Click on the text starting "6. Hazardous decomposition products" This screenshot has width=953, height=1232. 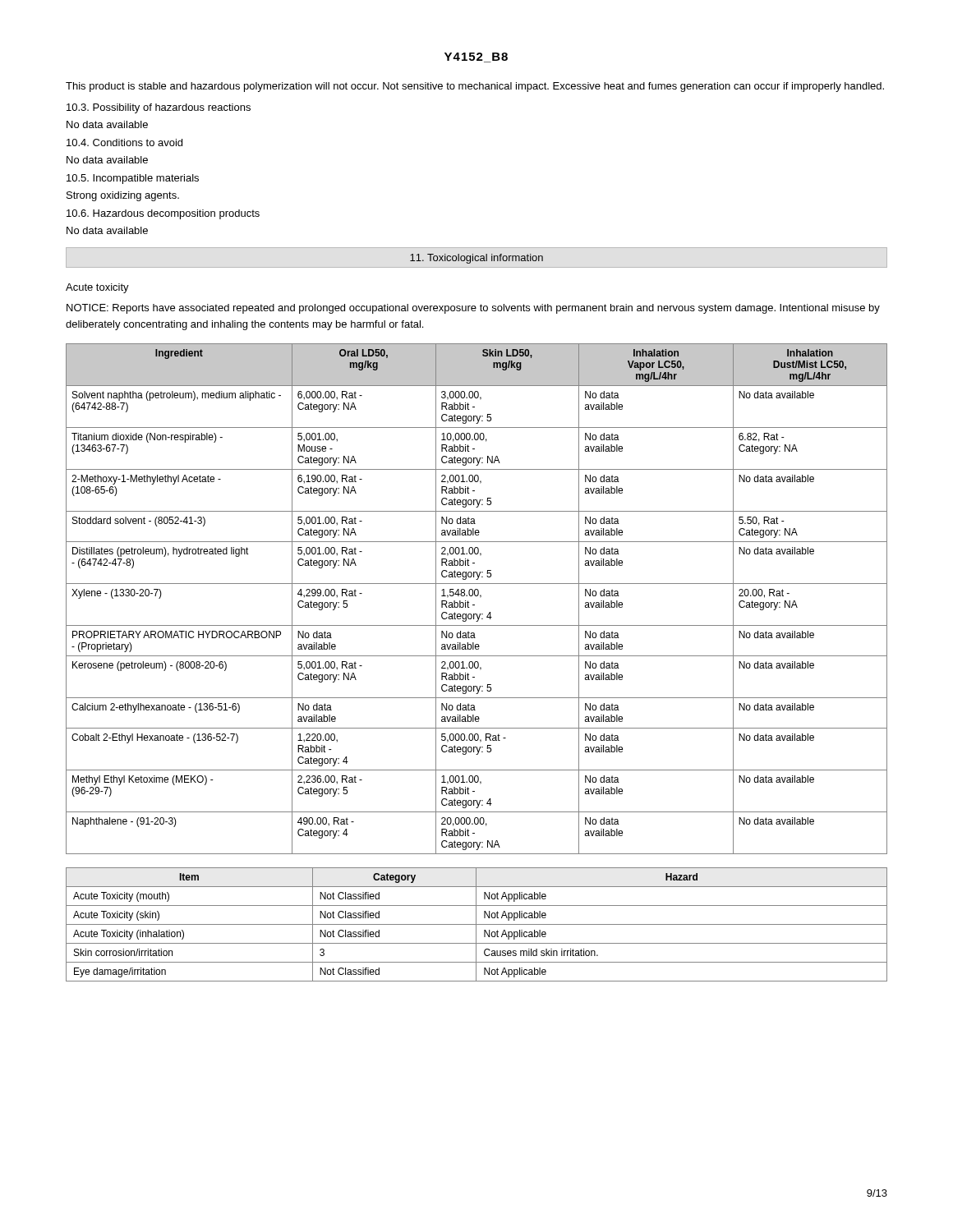click(x=163, y=213)
